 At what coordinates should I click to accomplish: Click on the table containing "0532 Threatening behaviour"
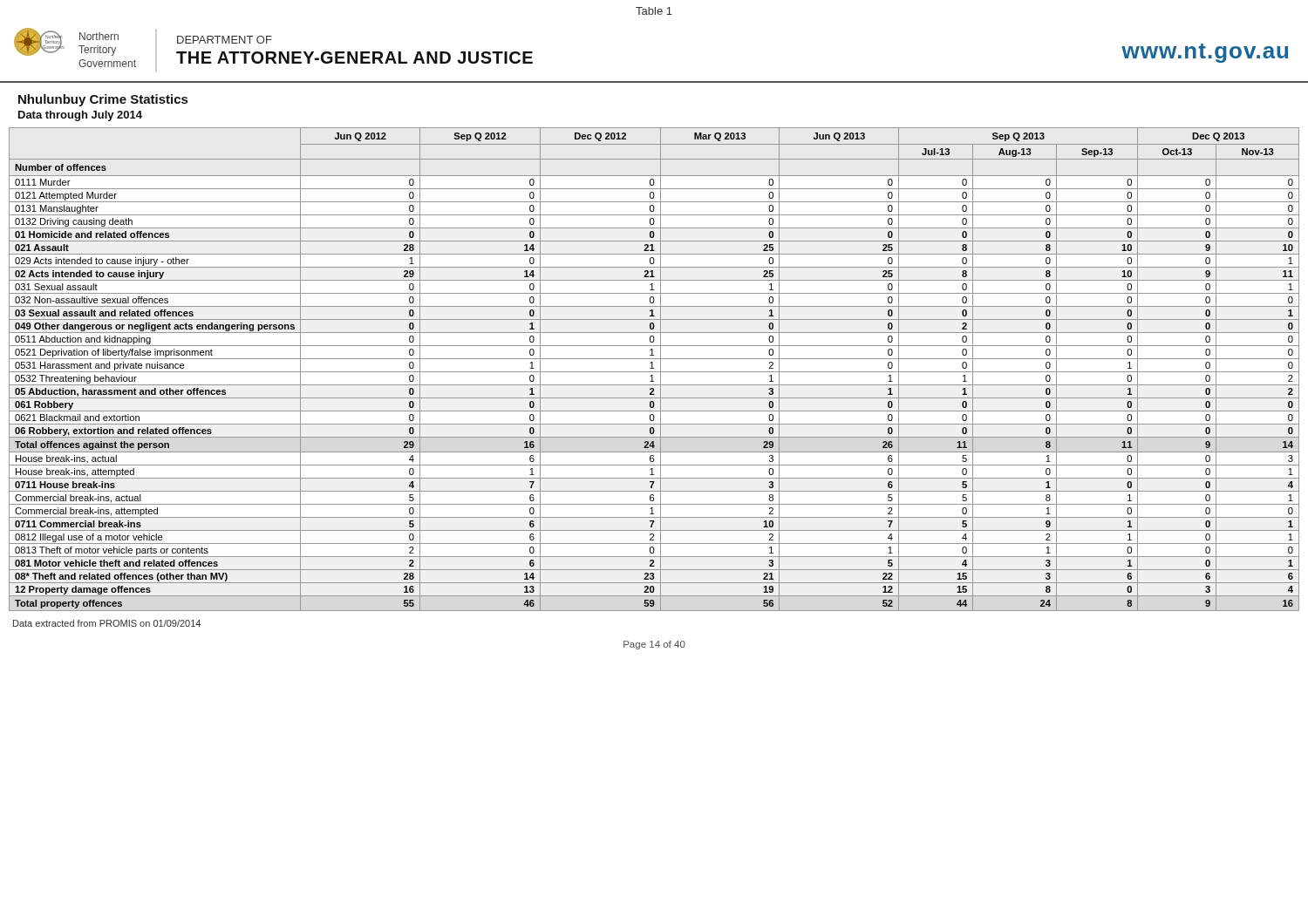click(x=654, y=370)
